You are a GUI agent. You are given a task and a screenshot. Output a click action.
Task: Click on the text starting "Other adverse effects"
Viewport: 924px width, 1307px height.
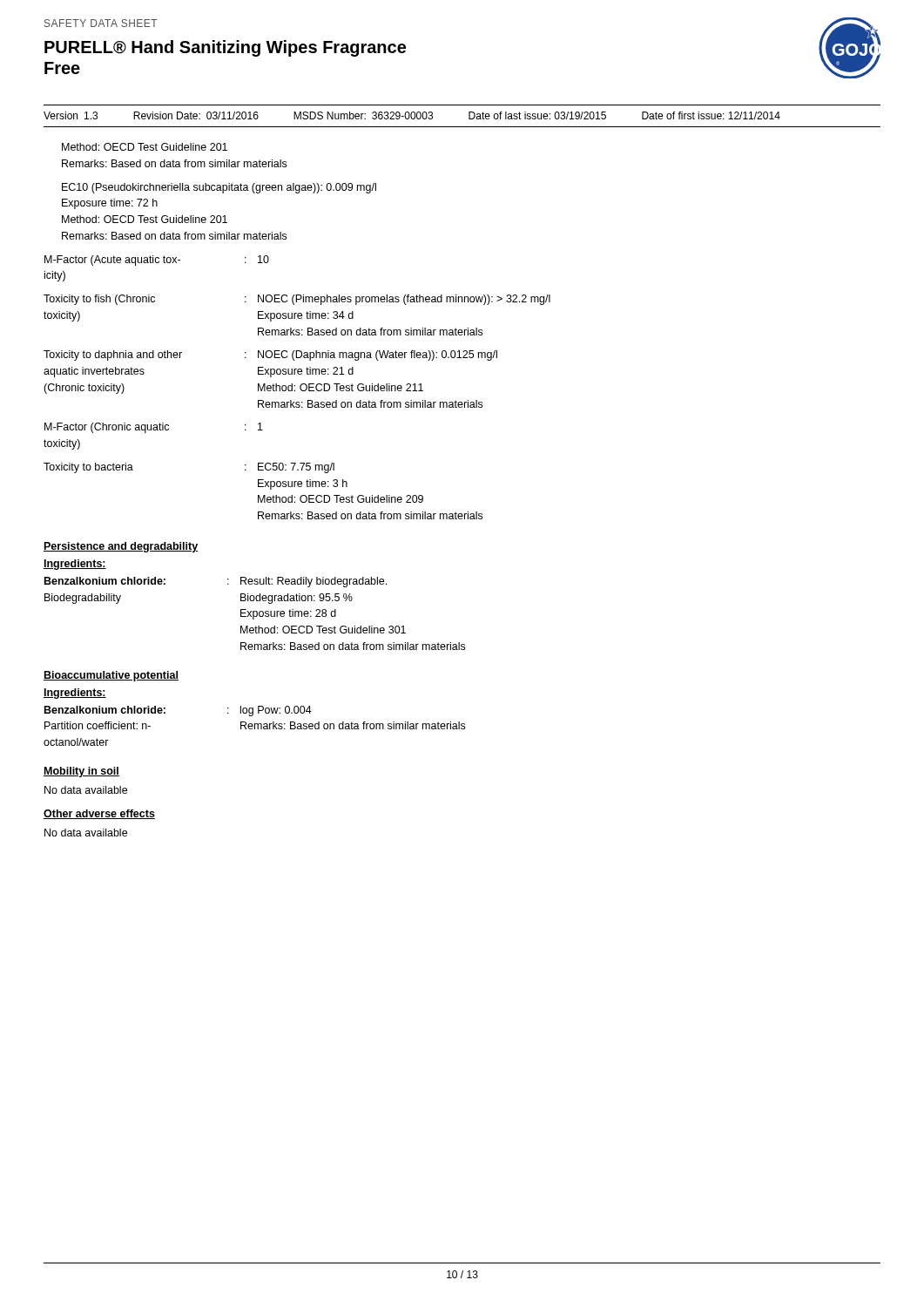click(99, 813)
